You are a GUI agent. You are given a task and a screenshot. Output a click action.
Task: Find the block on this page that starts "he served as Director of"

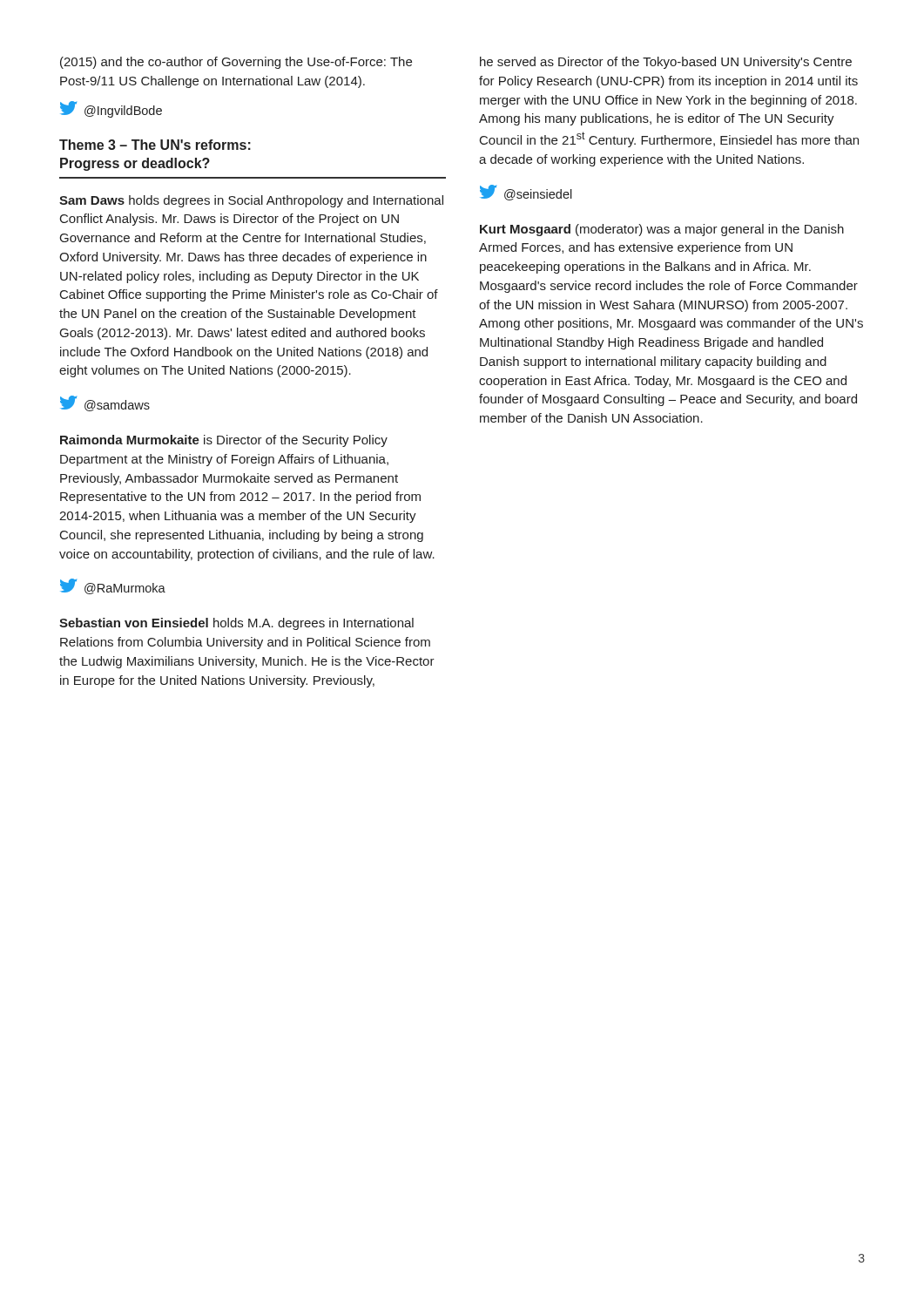[x=672, y=110]
